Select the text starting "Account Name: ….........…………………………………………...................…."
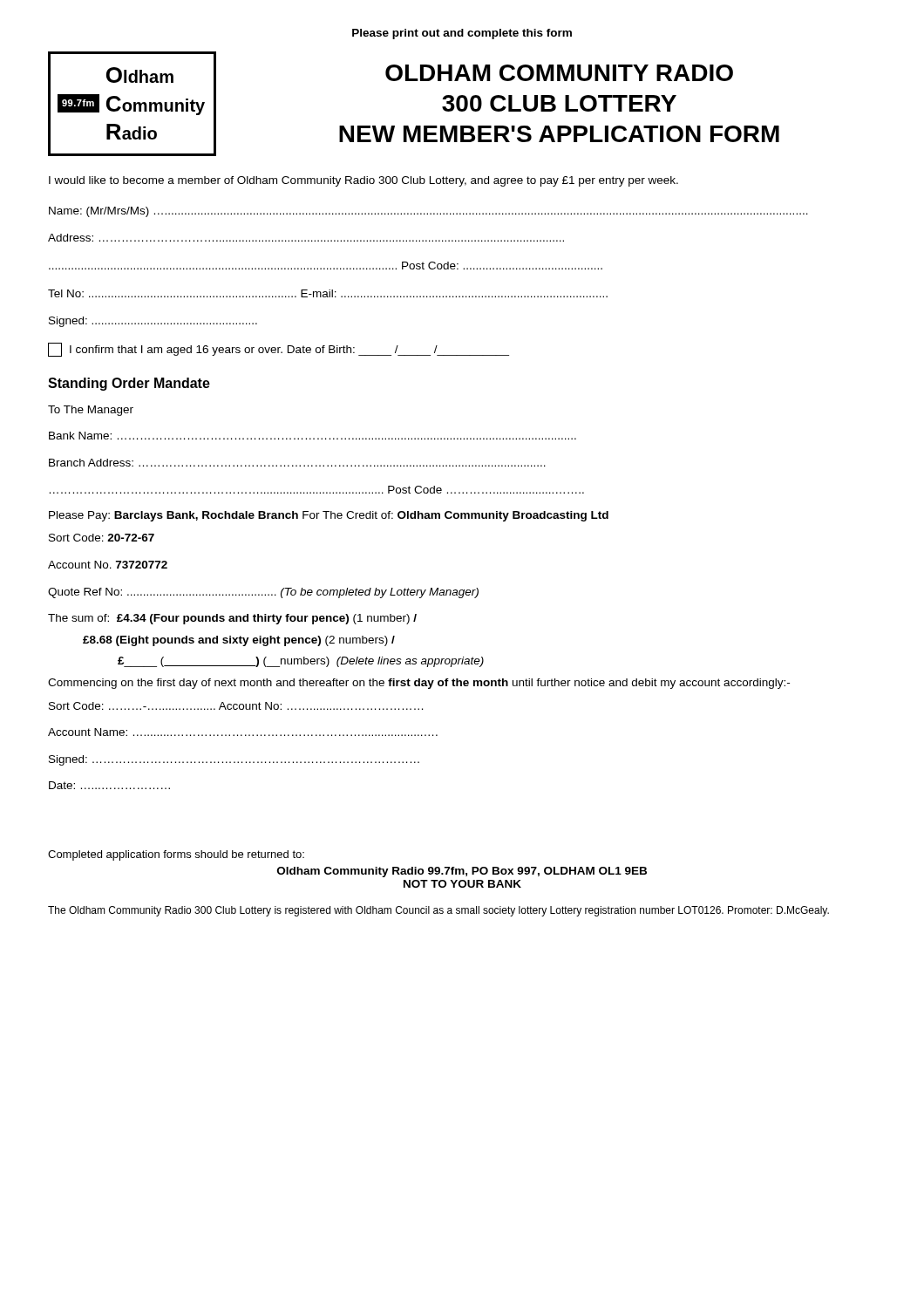The height and width of the screenshot is (1308, 924). pos(243,732)
